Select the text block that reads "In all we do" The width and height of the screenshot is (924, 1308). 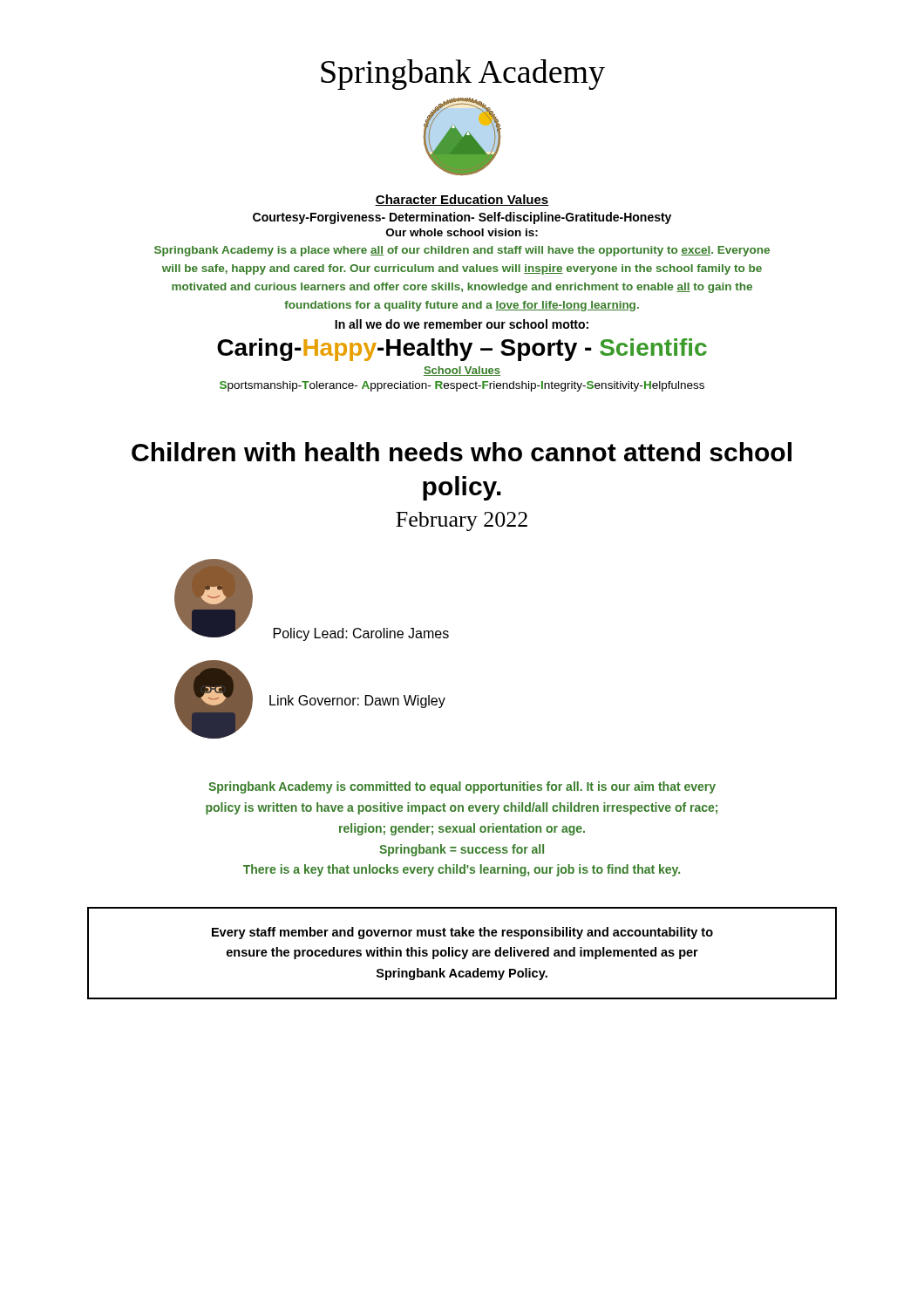[462, 324]
